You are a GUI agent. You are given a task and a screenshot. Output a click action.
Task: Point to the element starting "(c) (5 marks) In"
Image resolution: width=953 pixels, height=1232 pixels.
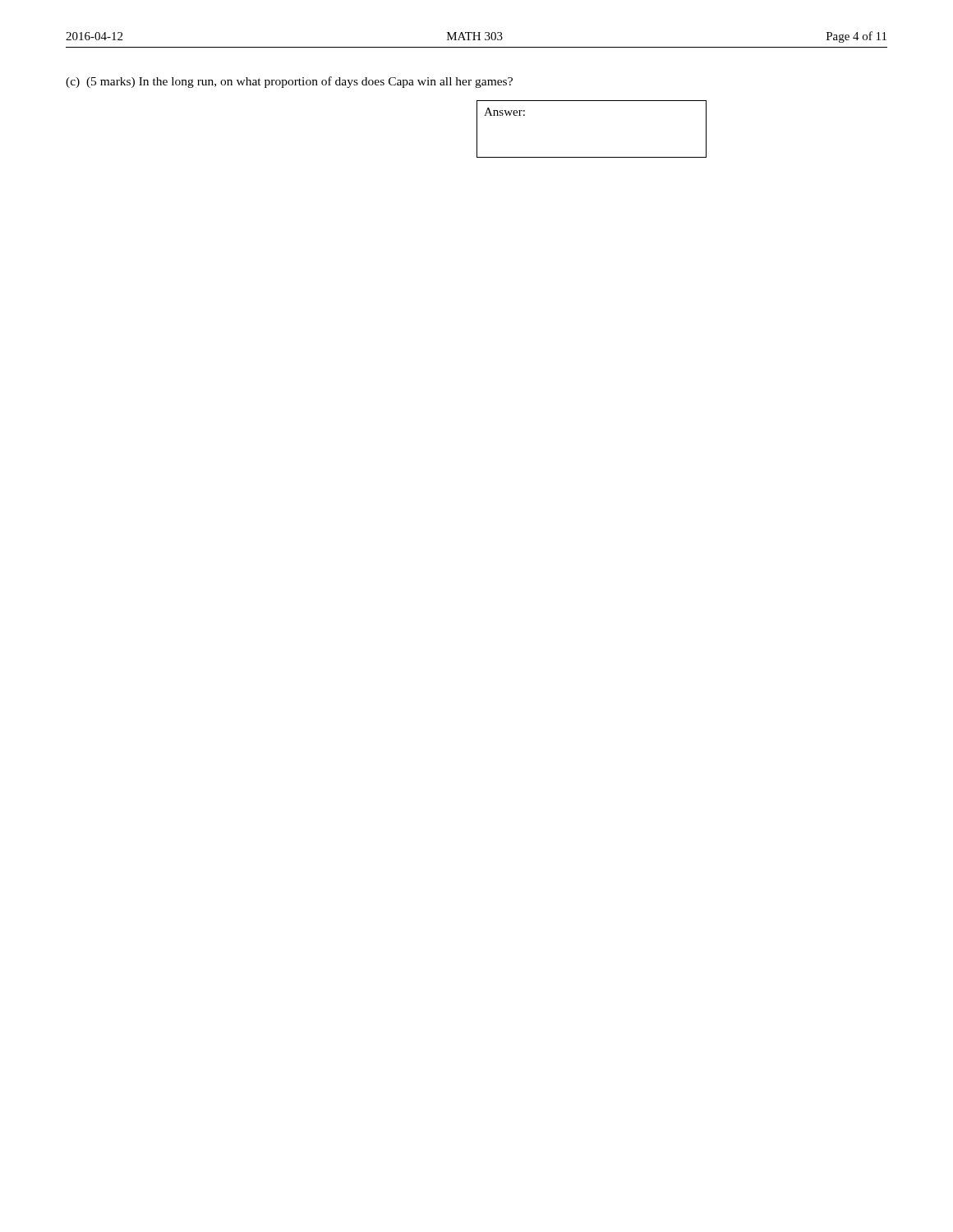tap(289, 81)
